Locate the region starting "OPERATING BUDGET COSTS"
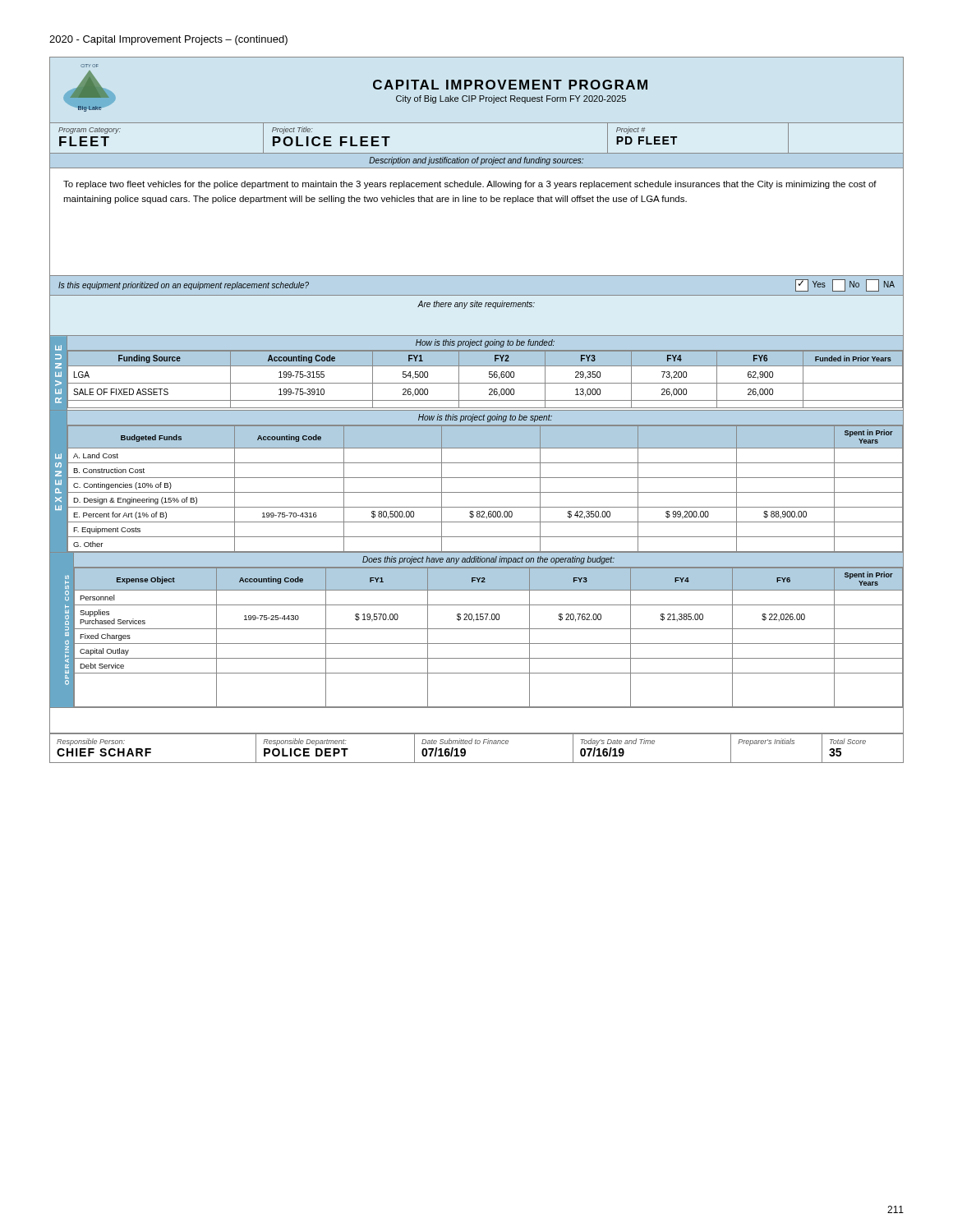Image resolution: width=953 pixels, height=1232 pixels. (x=67, y=630)
